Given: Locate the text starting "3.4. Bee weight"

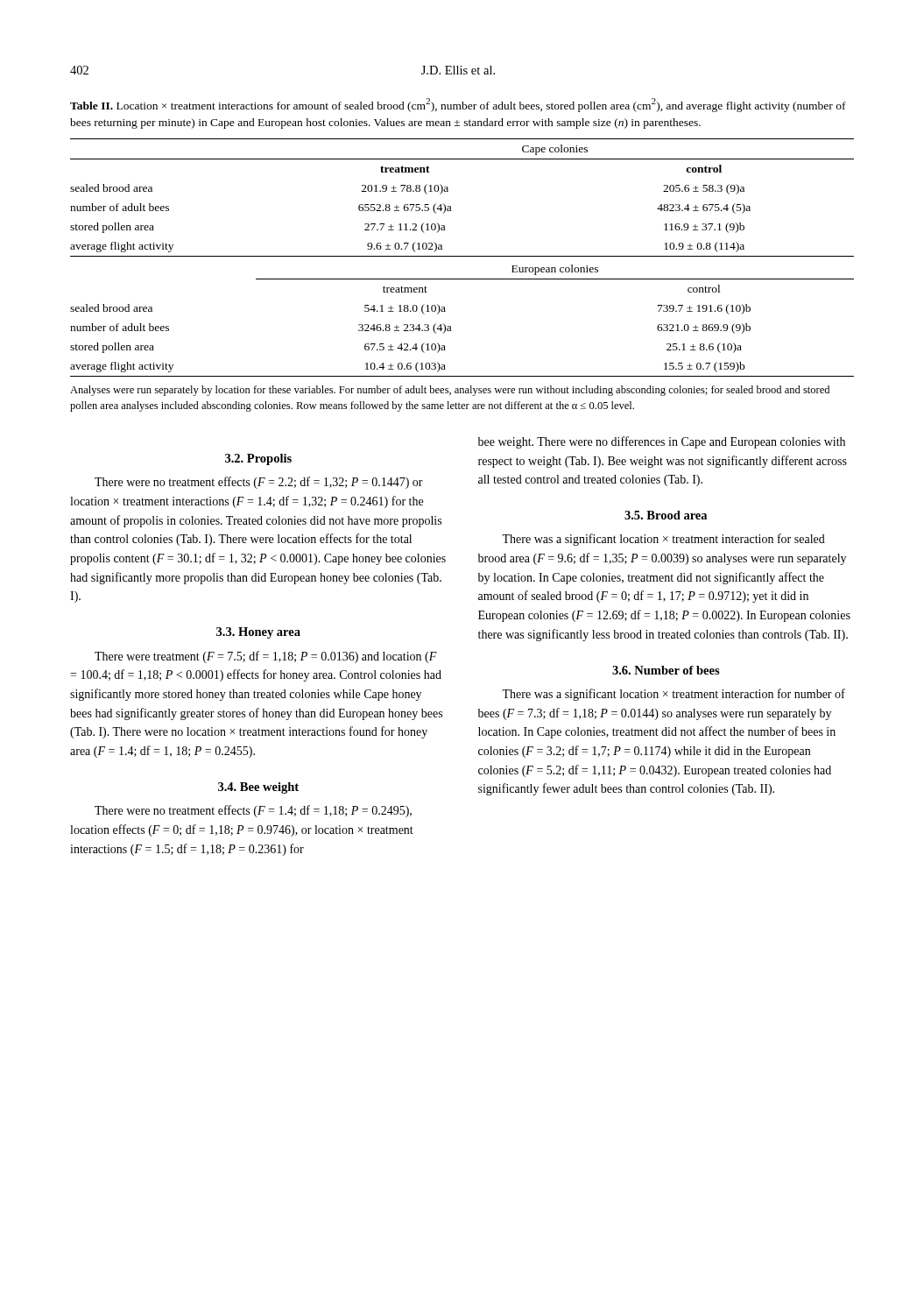Looking at the screenshot, I should click(258, 786).
